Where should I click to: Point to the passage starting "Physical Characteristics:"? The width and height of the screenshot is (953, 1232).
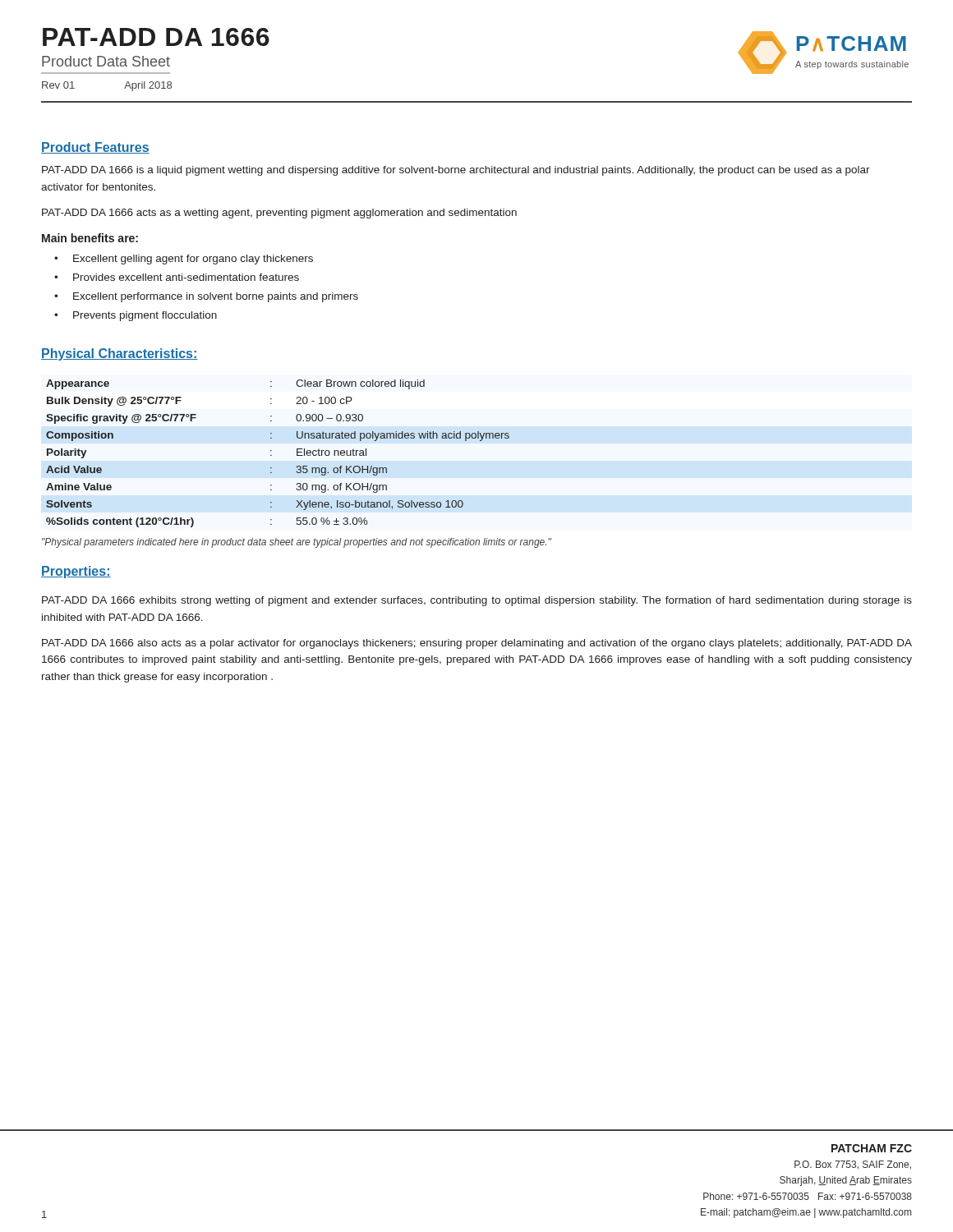point(119,354)
